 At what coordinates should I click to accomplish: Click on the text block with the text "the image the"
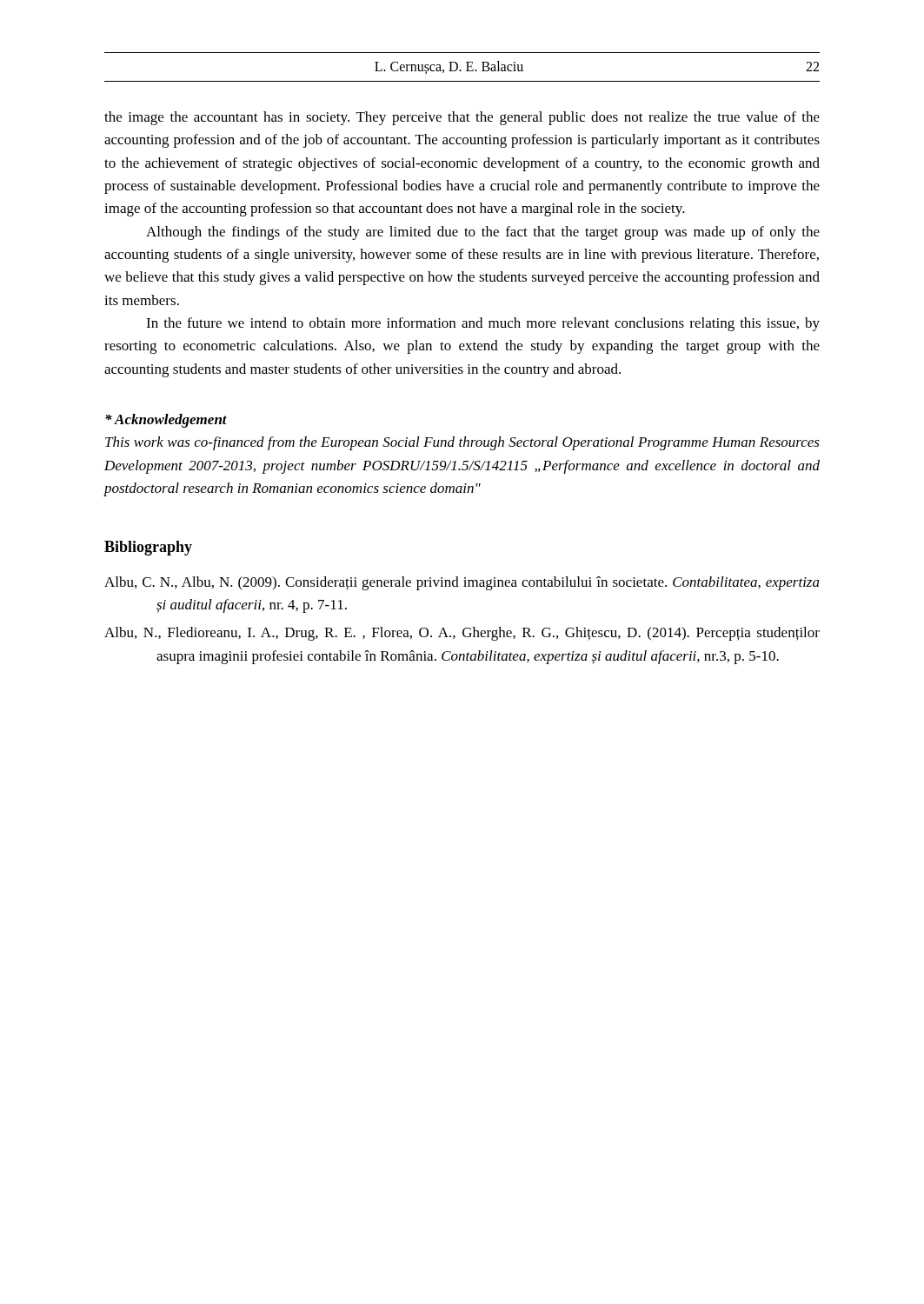pos(462,243)
